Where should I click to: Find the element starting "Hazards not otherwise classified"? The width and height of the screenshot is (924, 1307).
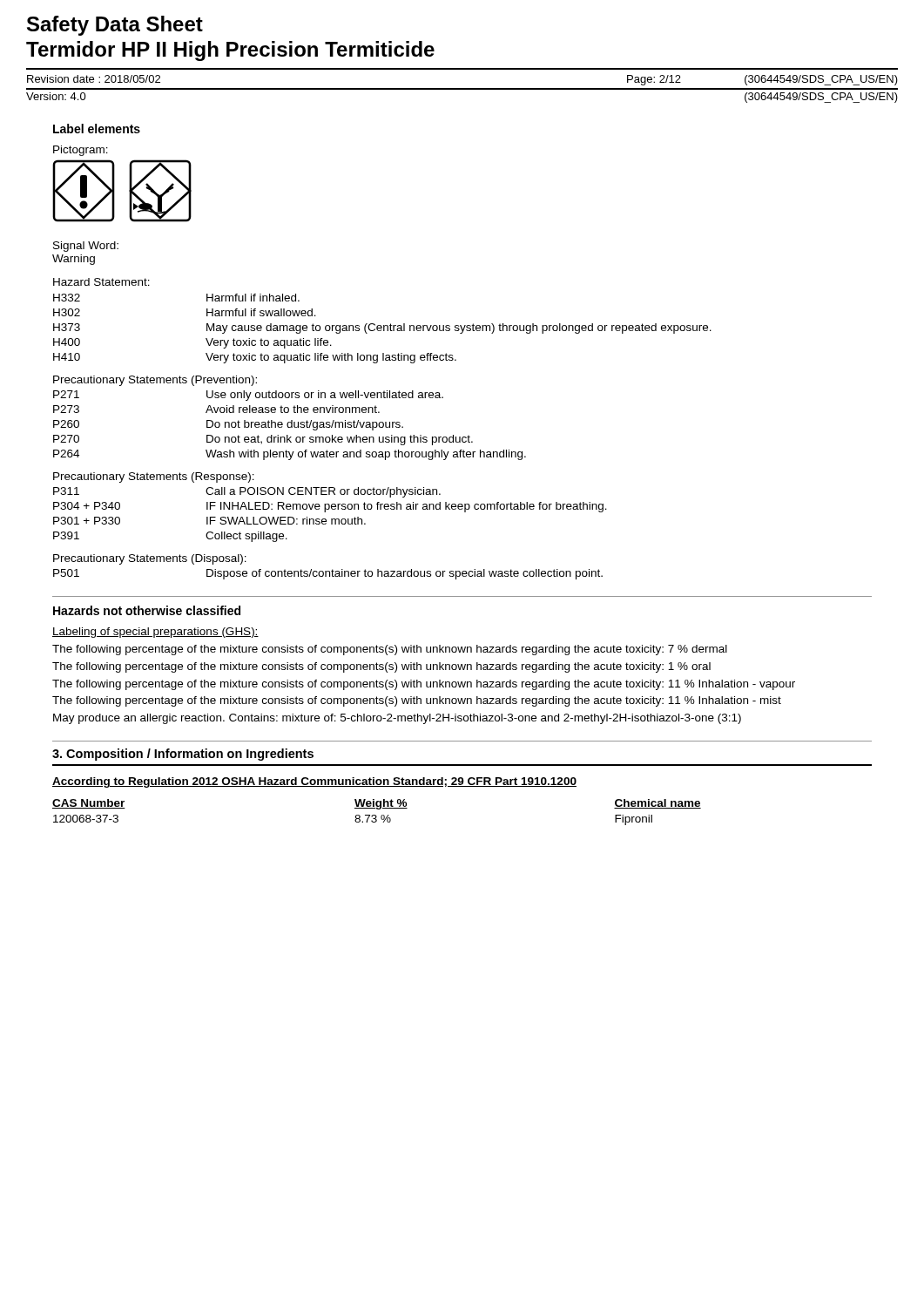pyautogui.click(x=147, y=610)
